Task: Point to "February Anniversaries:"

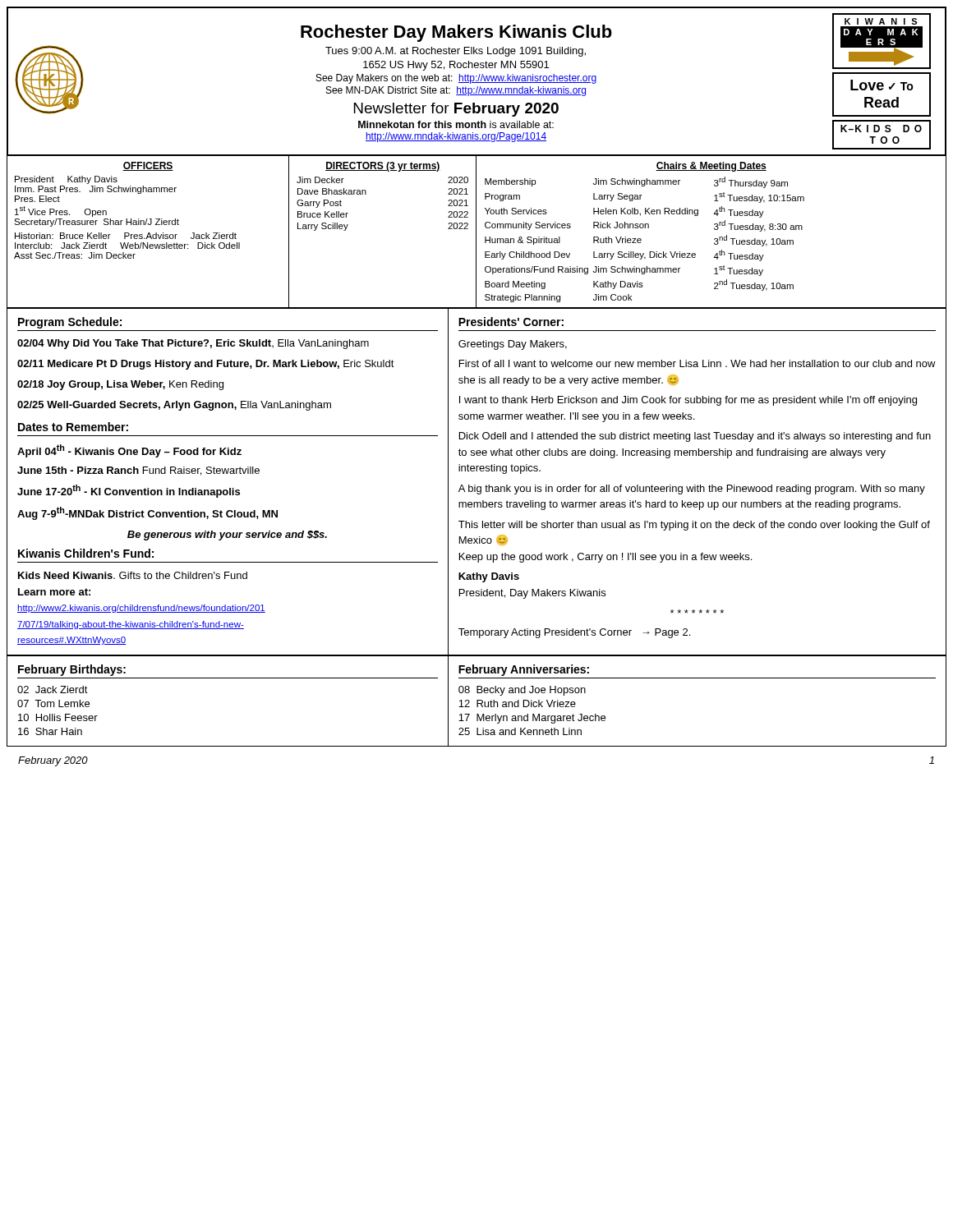Action: point(524,669)
